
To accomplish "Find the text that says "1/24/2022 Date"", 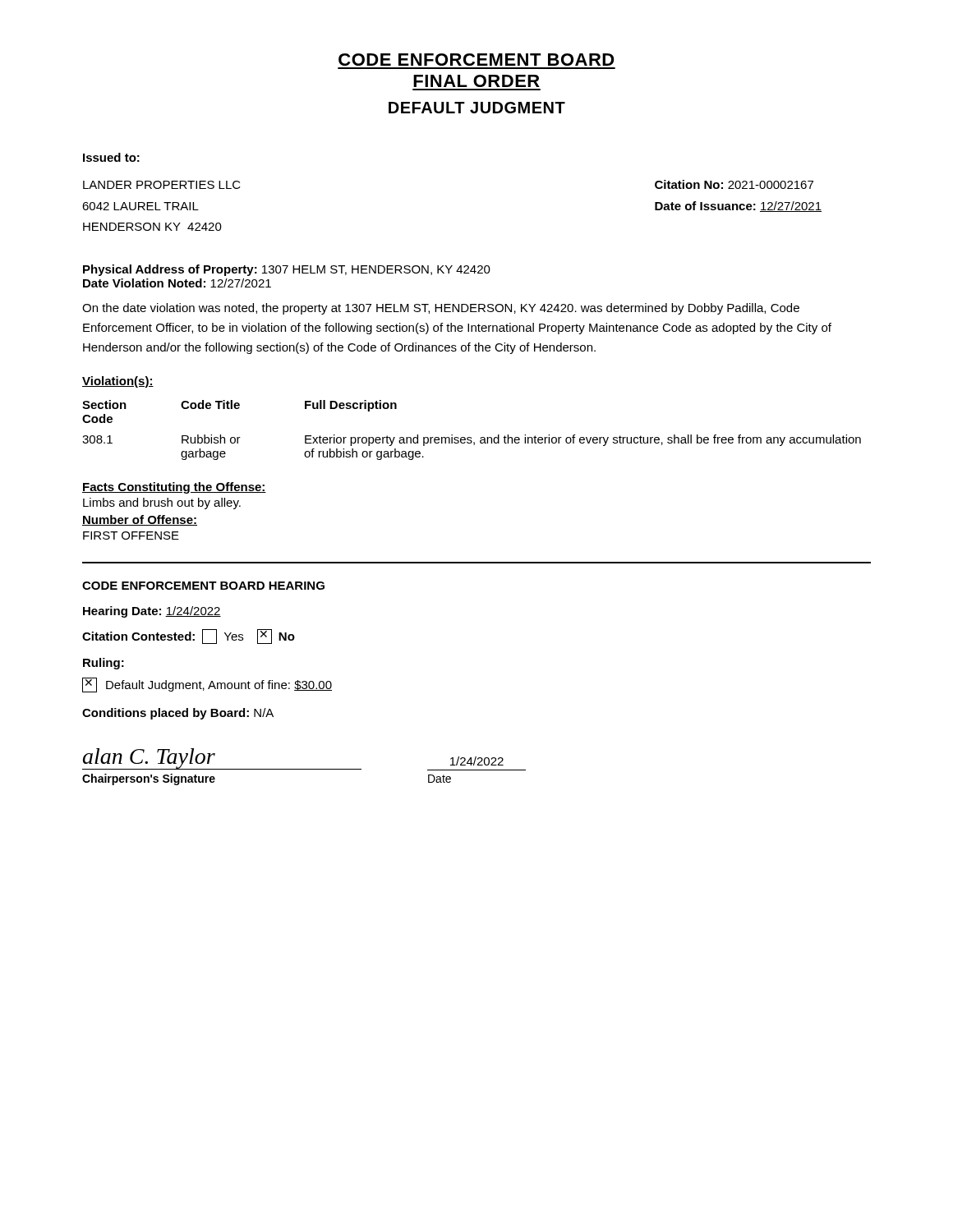I will coord(476,770).
